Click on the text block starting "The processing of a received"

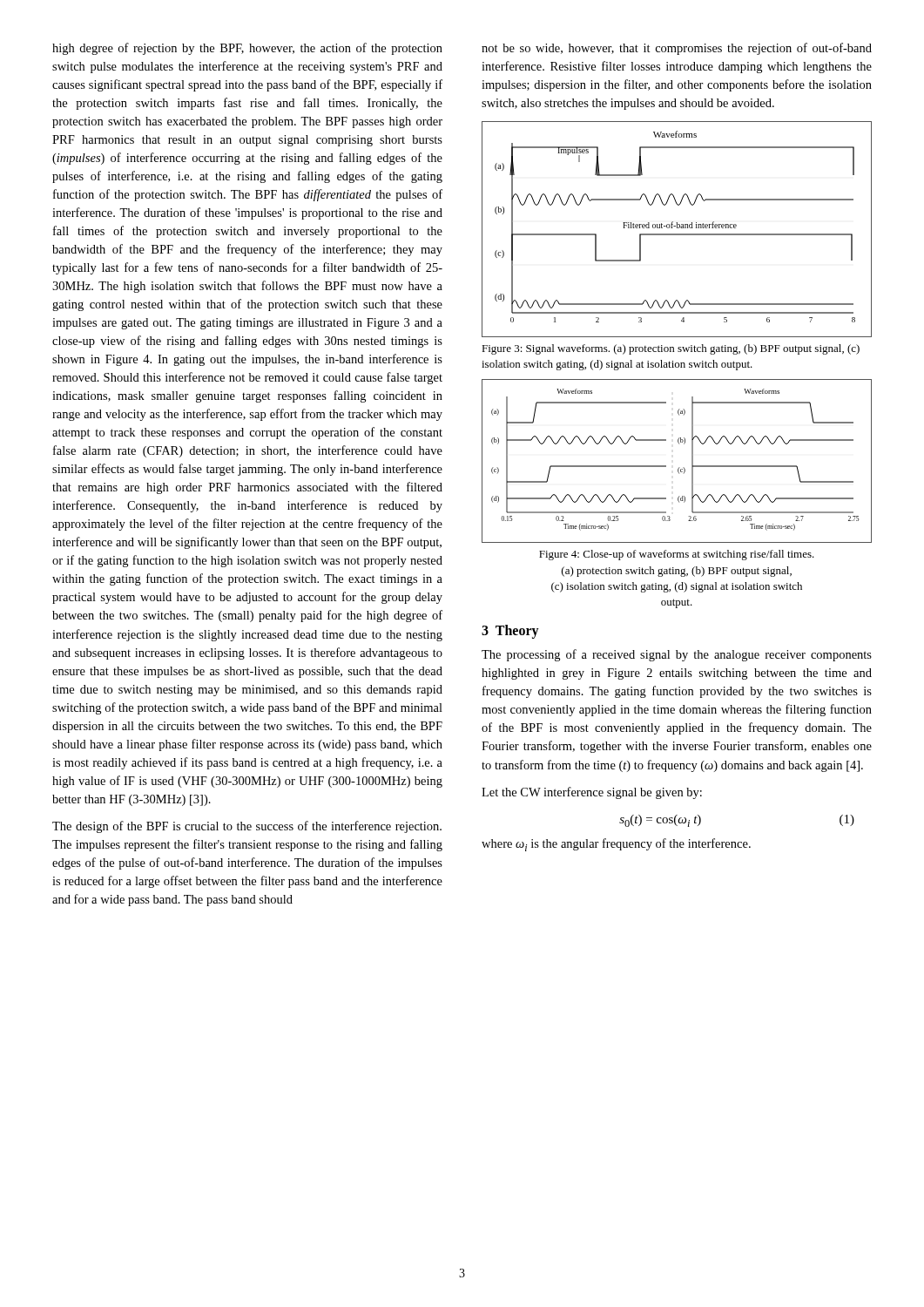[x=677, y=710]
